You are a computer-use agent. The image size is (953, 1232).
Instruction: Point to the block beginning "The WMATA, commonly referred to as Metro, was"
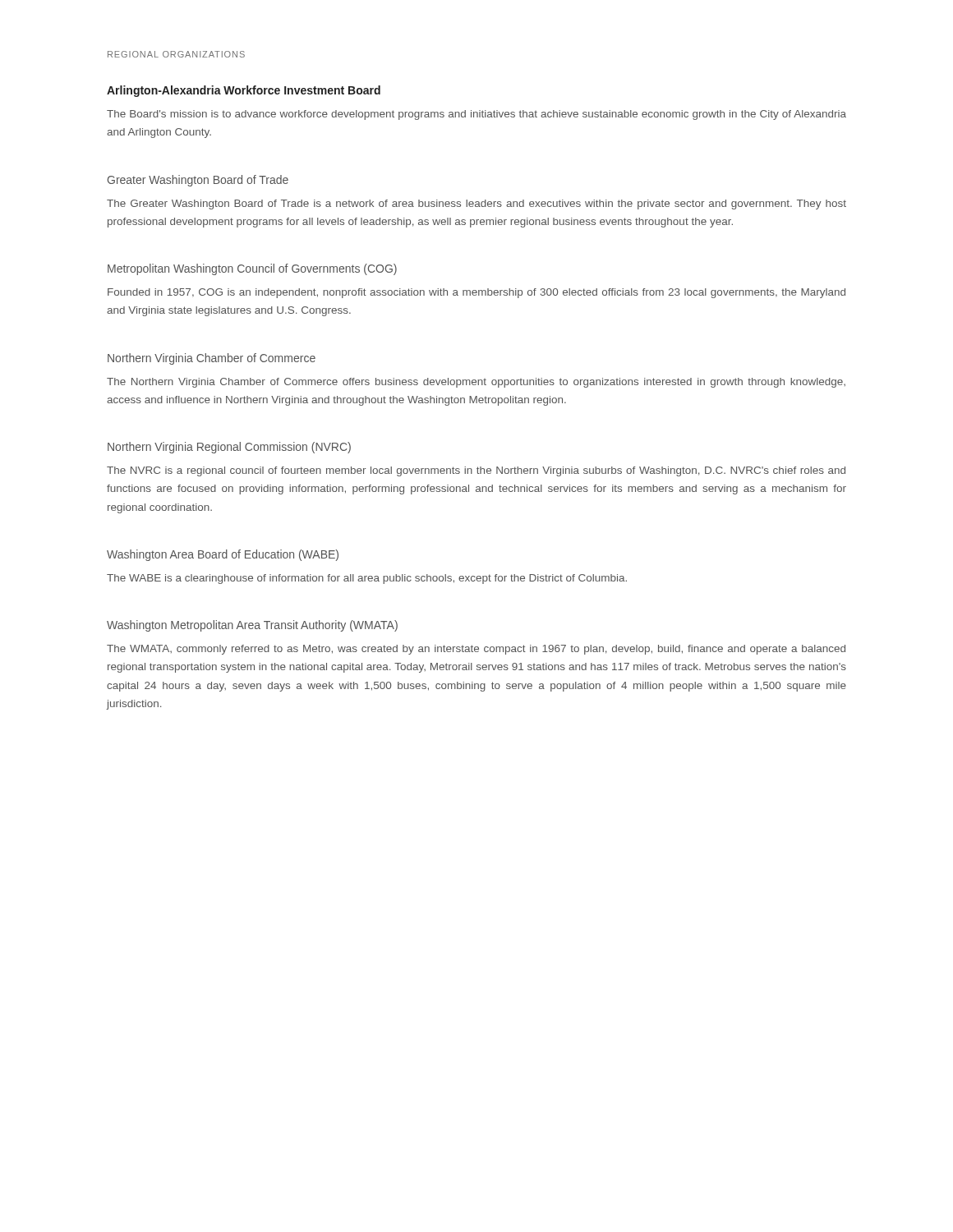coord(476,676)
